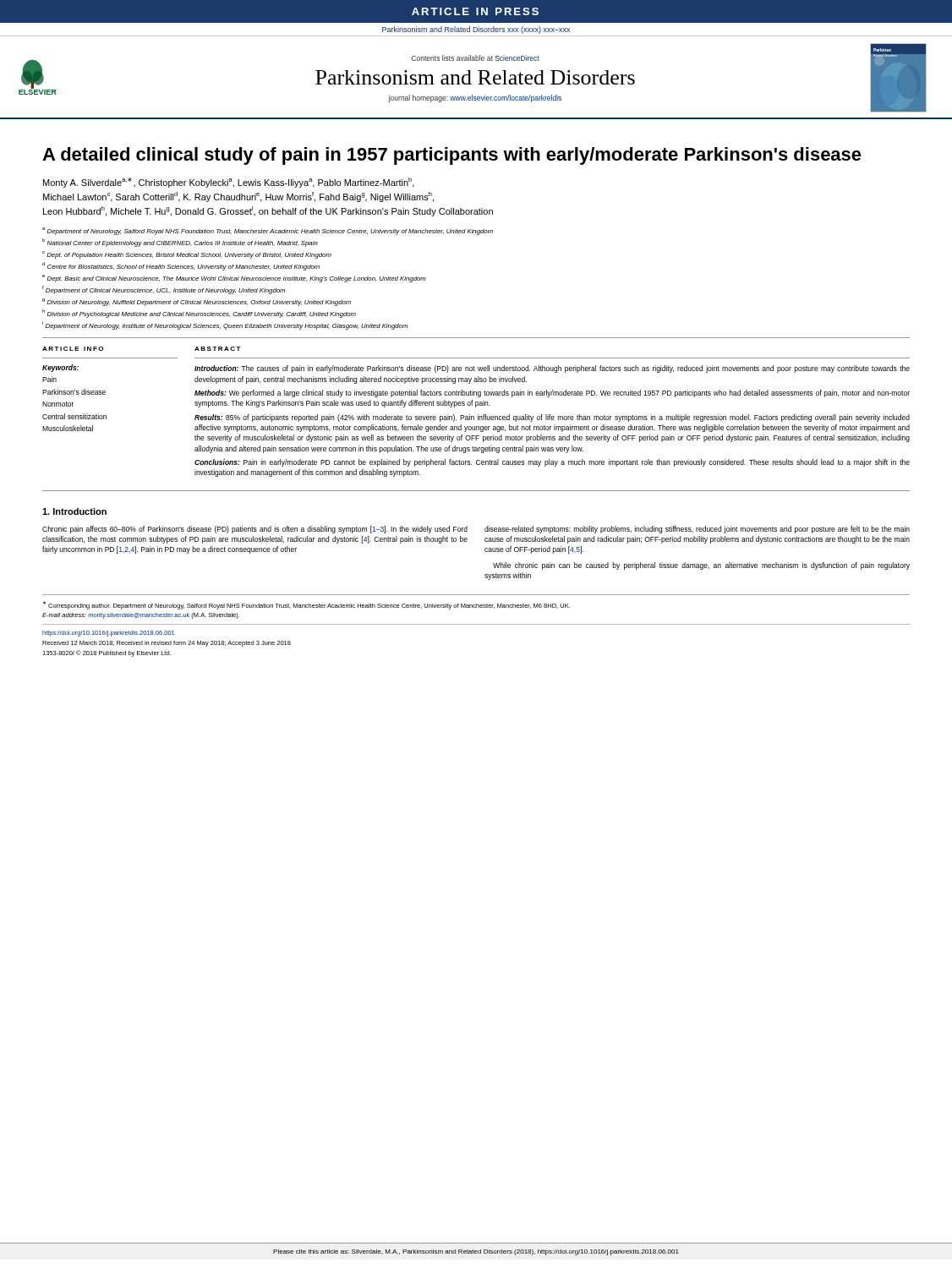This screenshot has height=1268, width=952.
Task: Locate the passage starting "Introduction: The causes of pain in early/moderate"
Action: pos(552,421)
